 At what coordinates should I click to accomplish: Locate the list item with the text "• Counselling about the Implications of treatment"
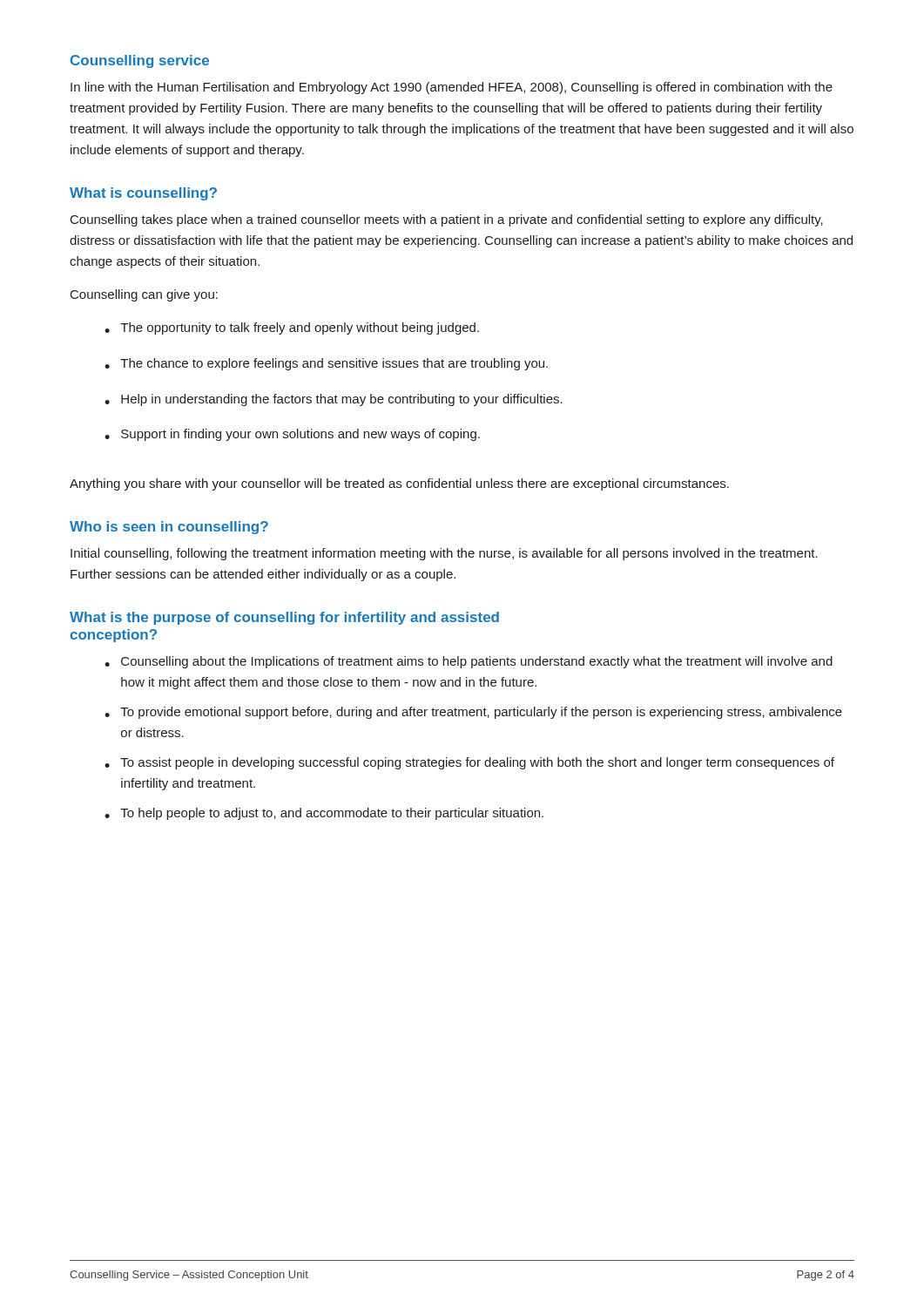[479, 672]
